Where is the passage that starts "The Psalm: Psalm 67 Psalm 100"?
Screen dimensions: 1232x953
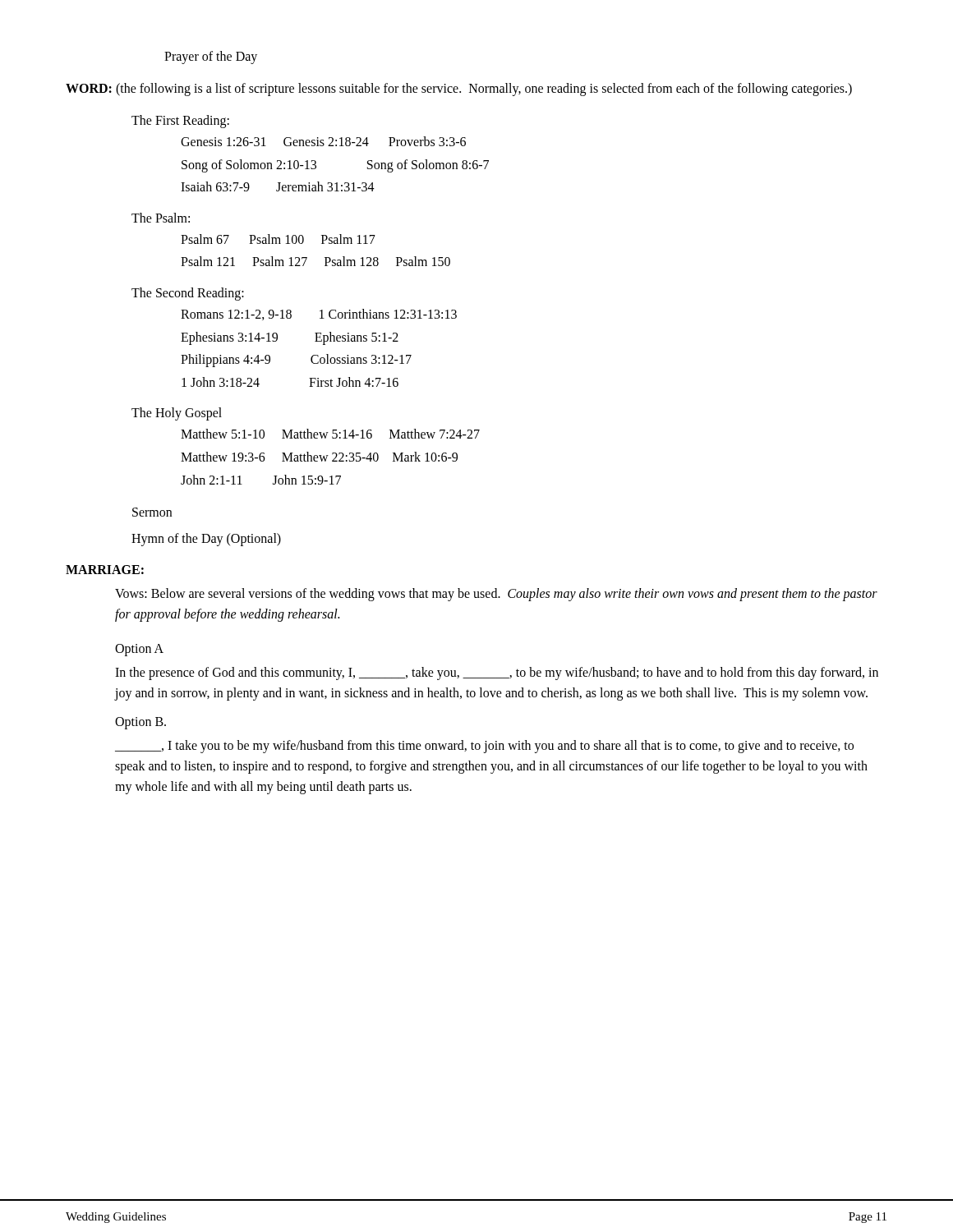(x=161, y=218)
